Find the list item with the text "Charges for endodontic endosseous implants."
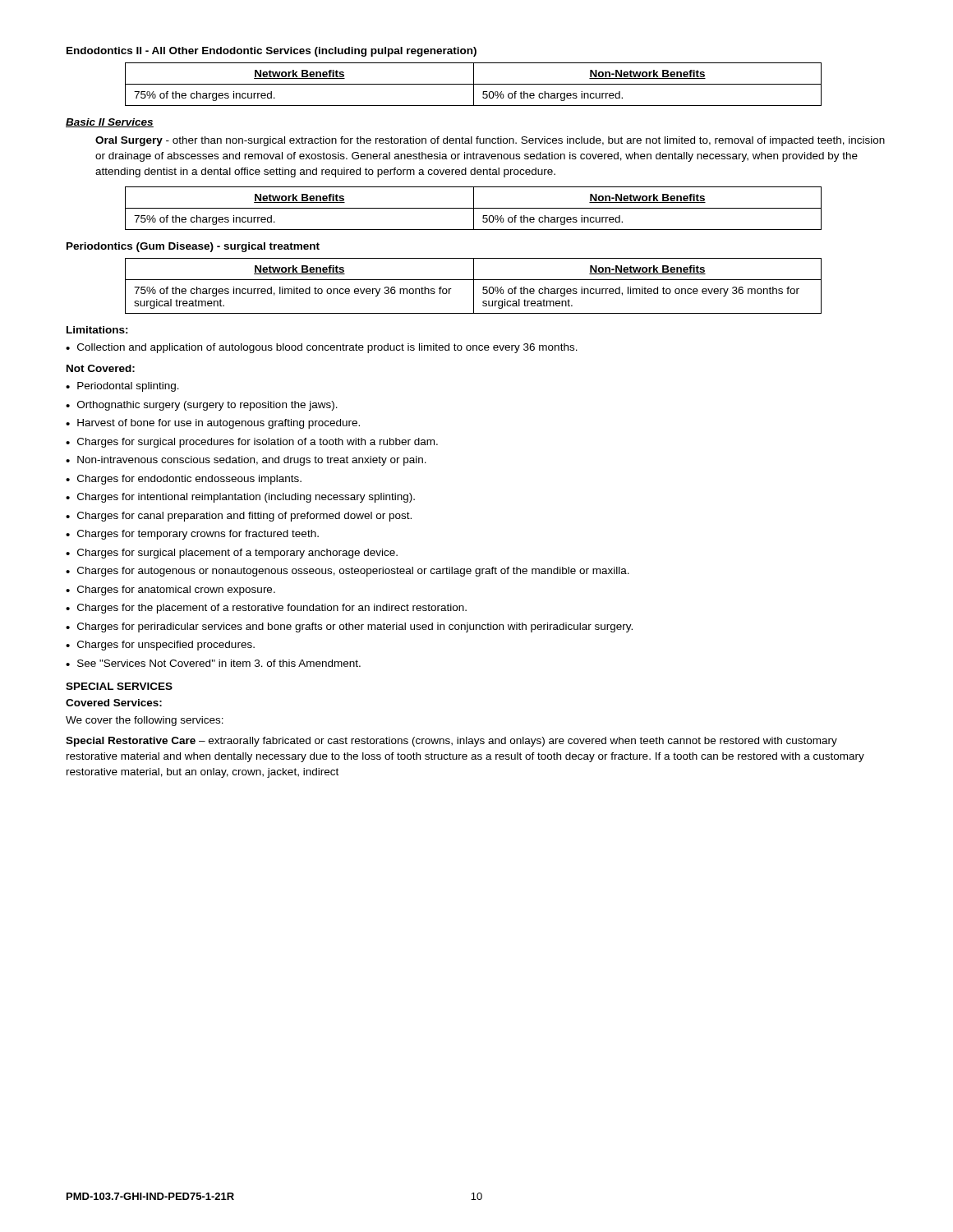953x1232 pixels. [184, 480]
